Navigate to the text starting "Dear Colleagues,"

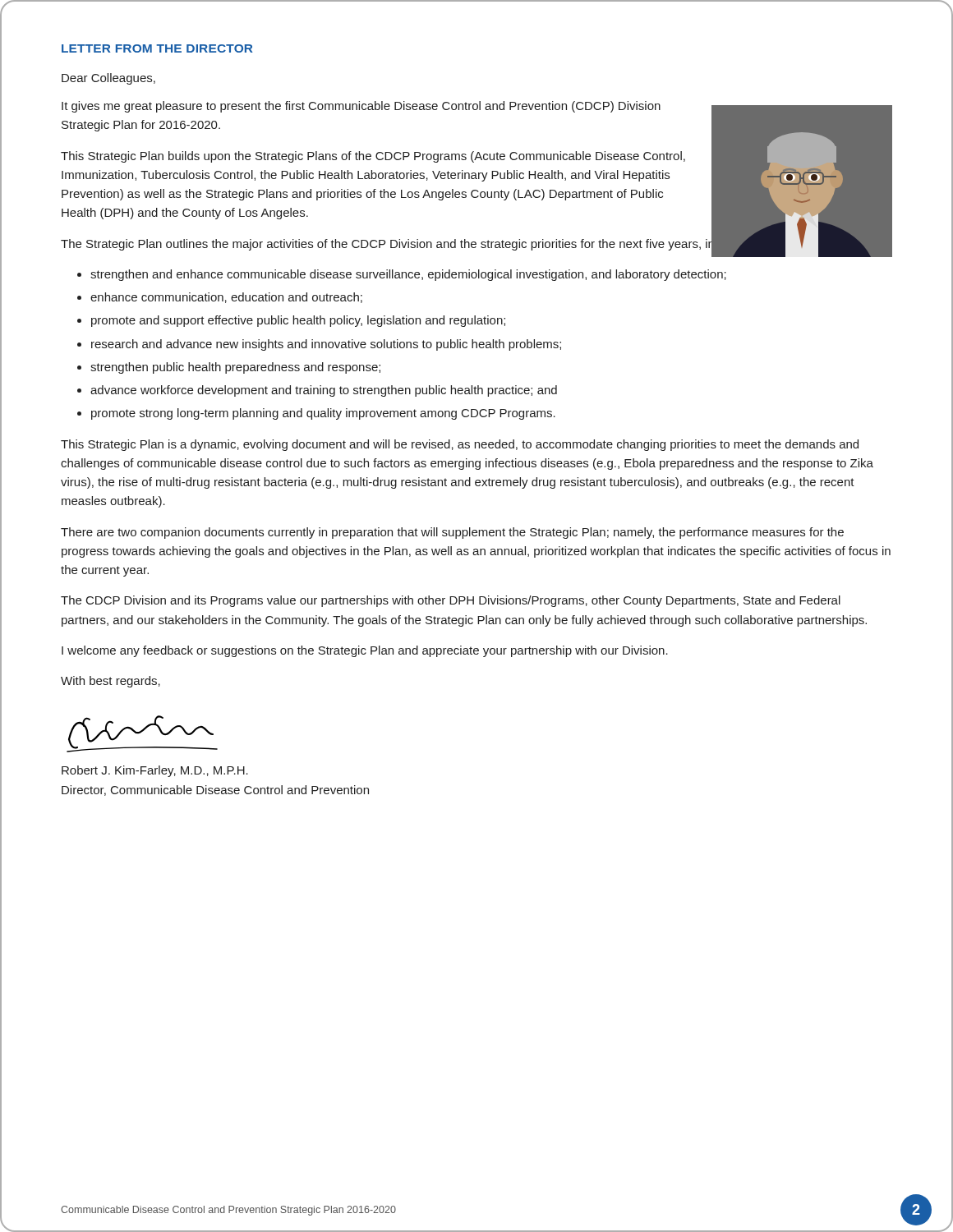(x=108, y=78)
